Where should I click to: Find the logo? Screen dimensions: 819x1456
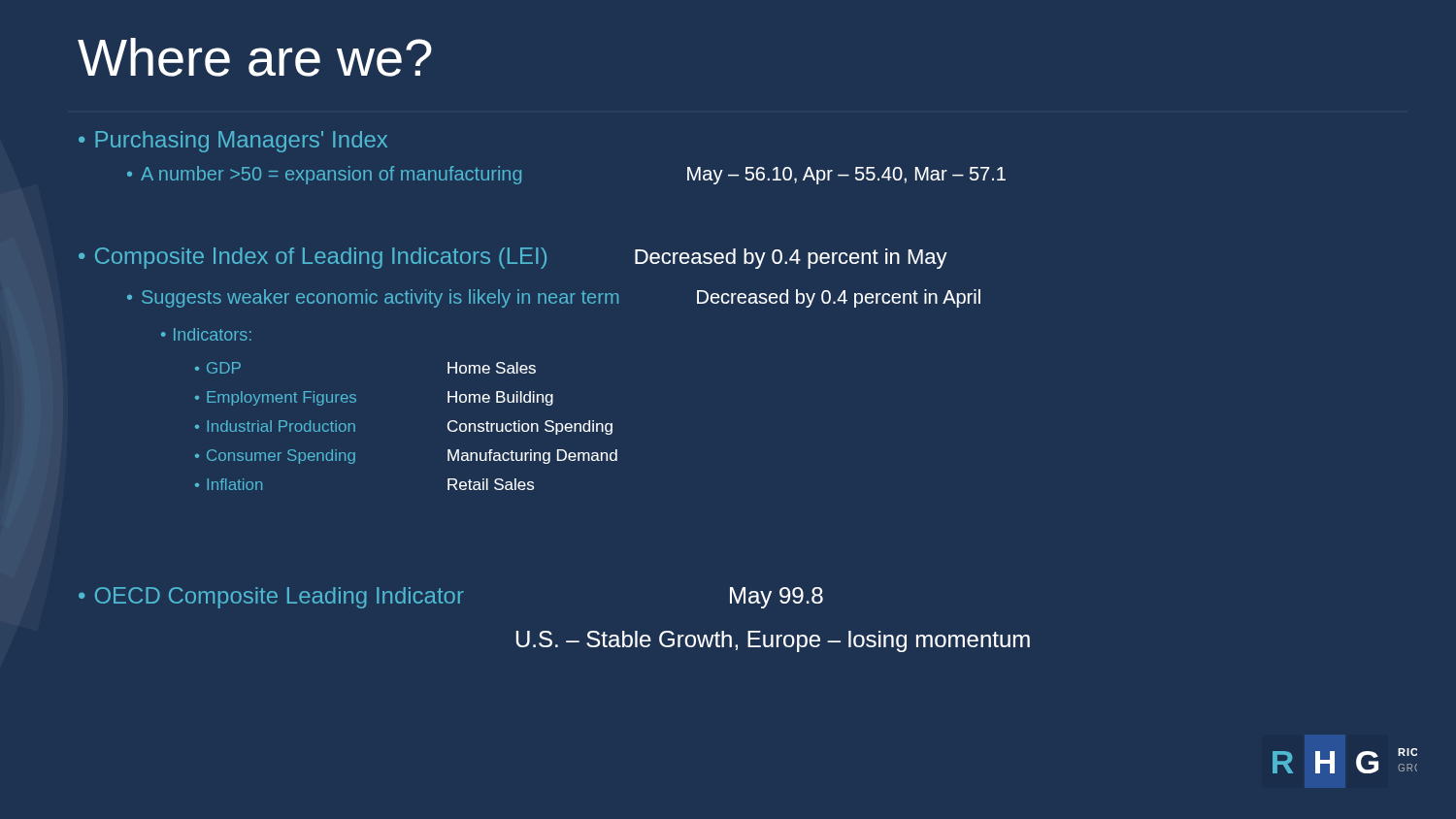[x=1340, y=763]
